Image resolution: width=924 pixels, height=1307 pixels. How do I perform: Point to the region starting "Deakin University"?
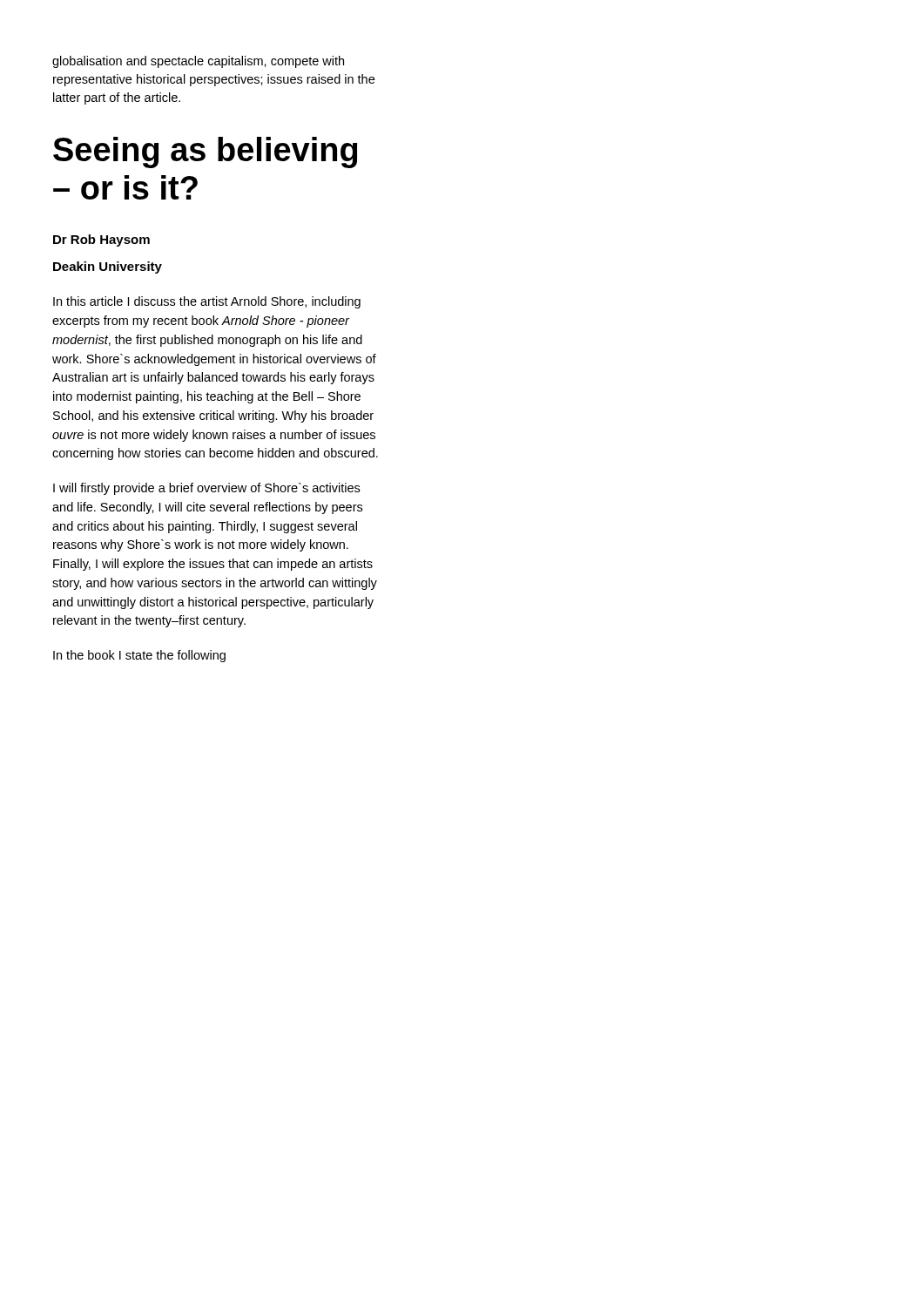(x=108, y=267)
